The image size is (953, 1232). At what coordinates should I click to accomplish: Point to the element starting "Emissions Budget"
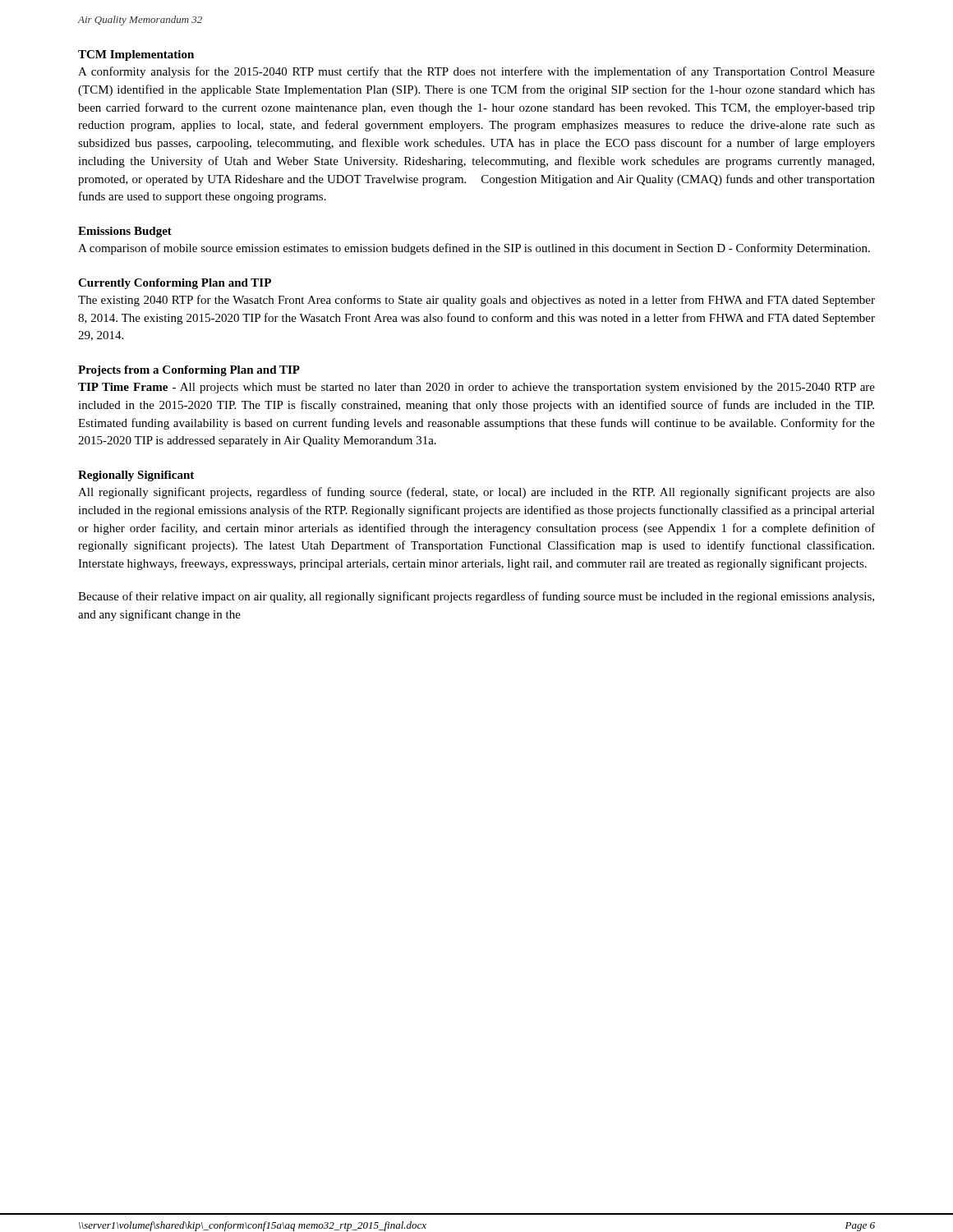tap(125, 231)
